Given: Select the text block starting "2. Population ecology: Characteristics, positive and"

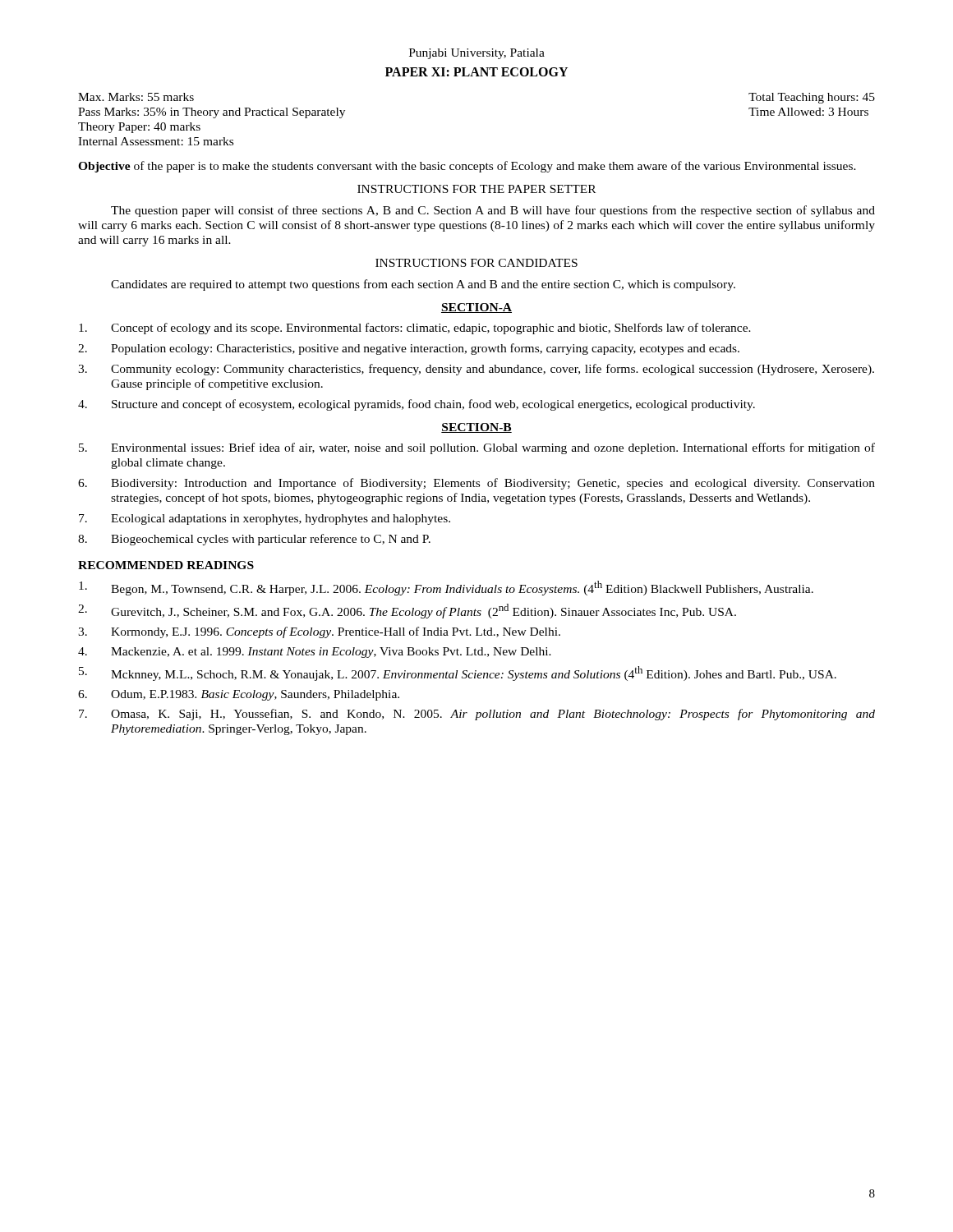Looking at the screenshot, I should pyautogui.click(x=476, y=348).
